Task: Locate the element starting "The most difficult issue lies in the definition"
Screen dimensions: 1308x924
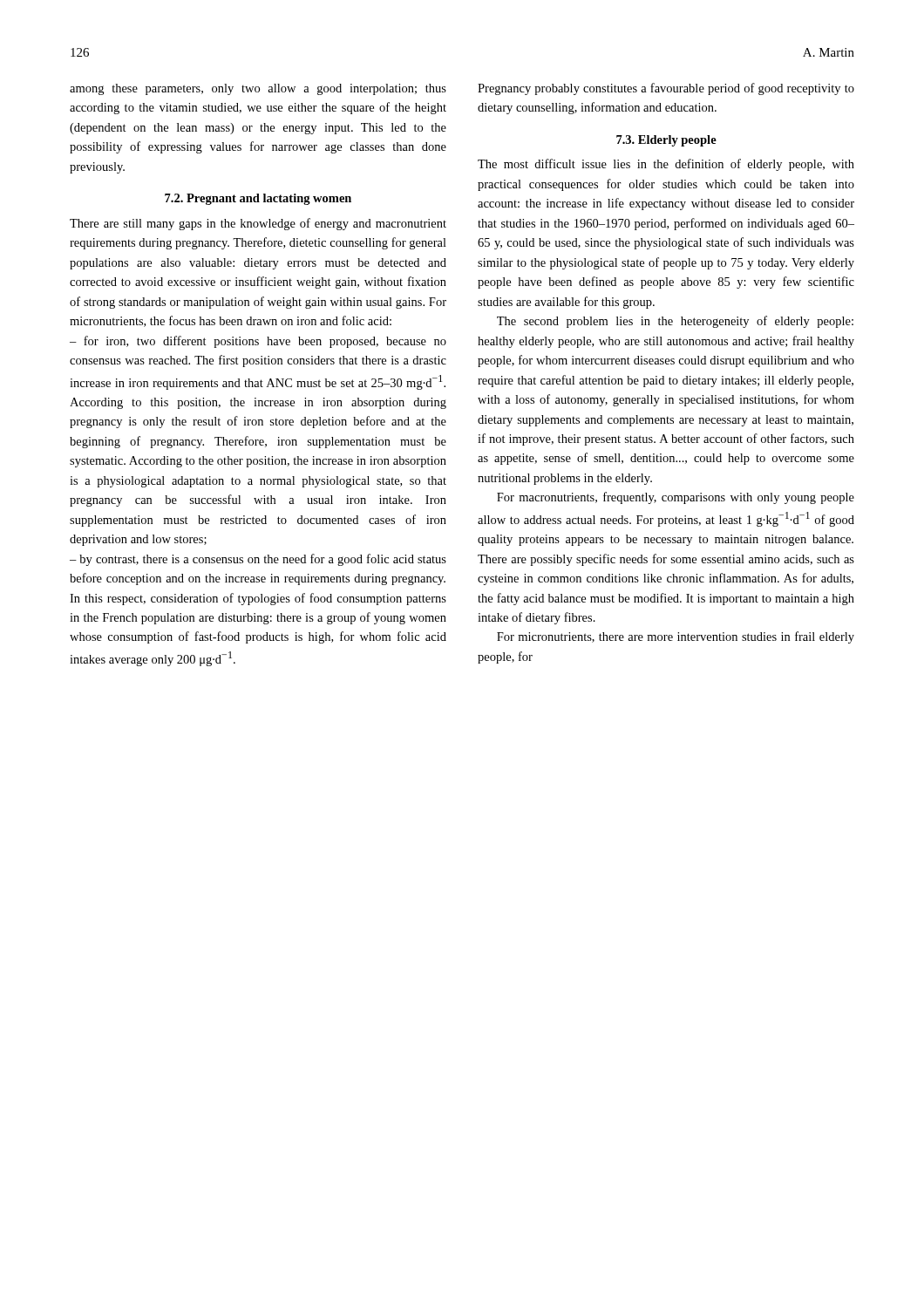Action: tap(666, 233)
